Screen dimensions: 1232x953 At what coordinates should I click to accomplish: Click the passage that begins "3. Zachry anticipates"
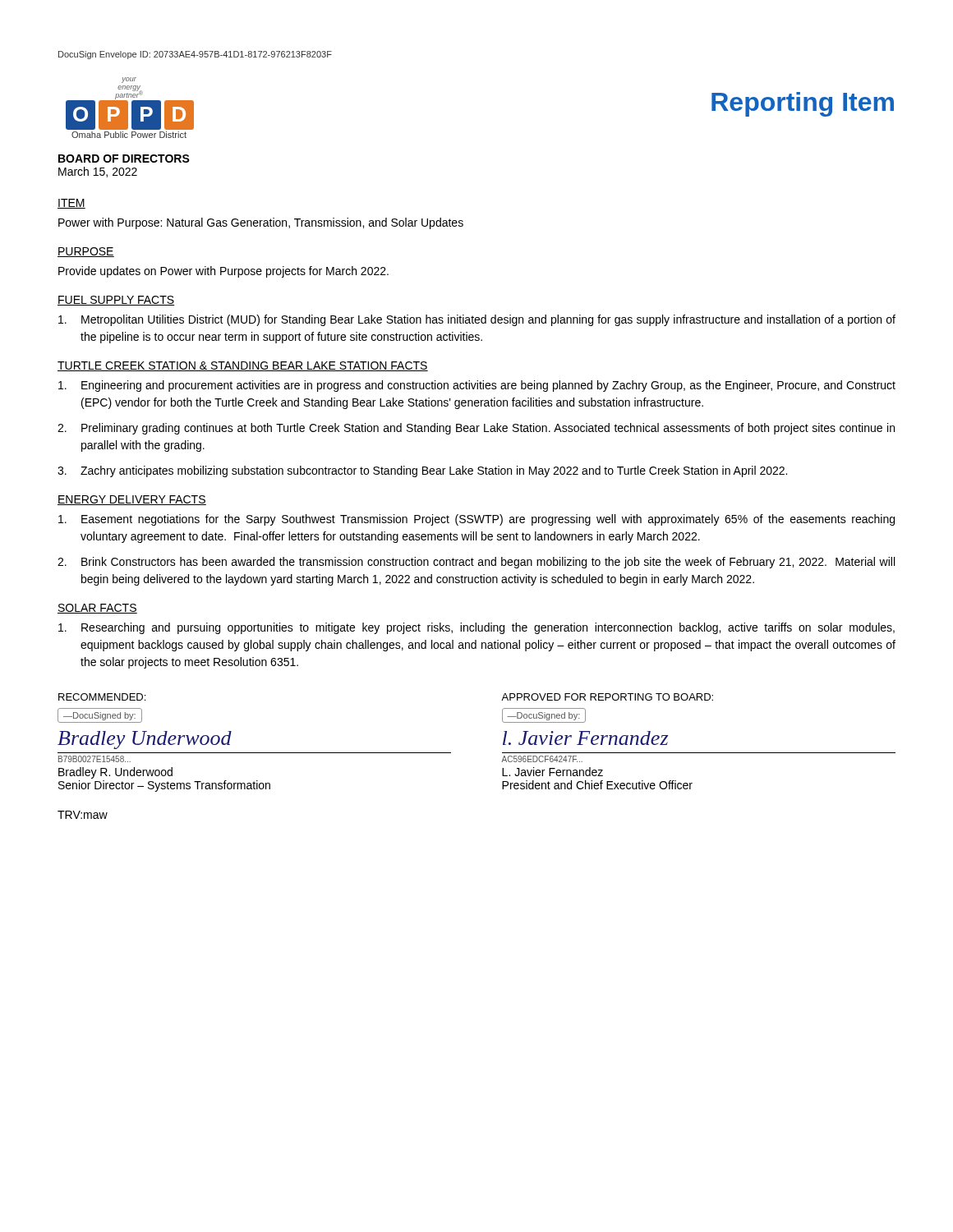[x=476, y=471]
